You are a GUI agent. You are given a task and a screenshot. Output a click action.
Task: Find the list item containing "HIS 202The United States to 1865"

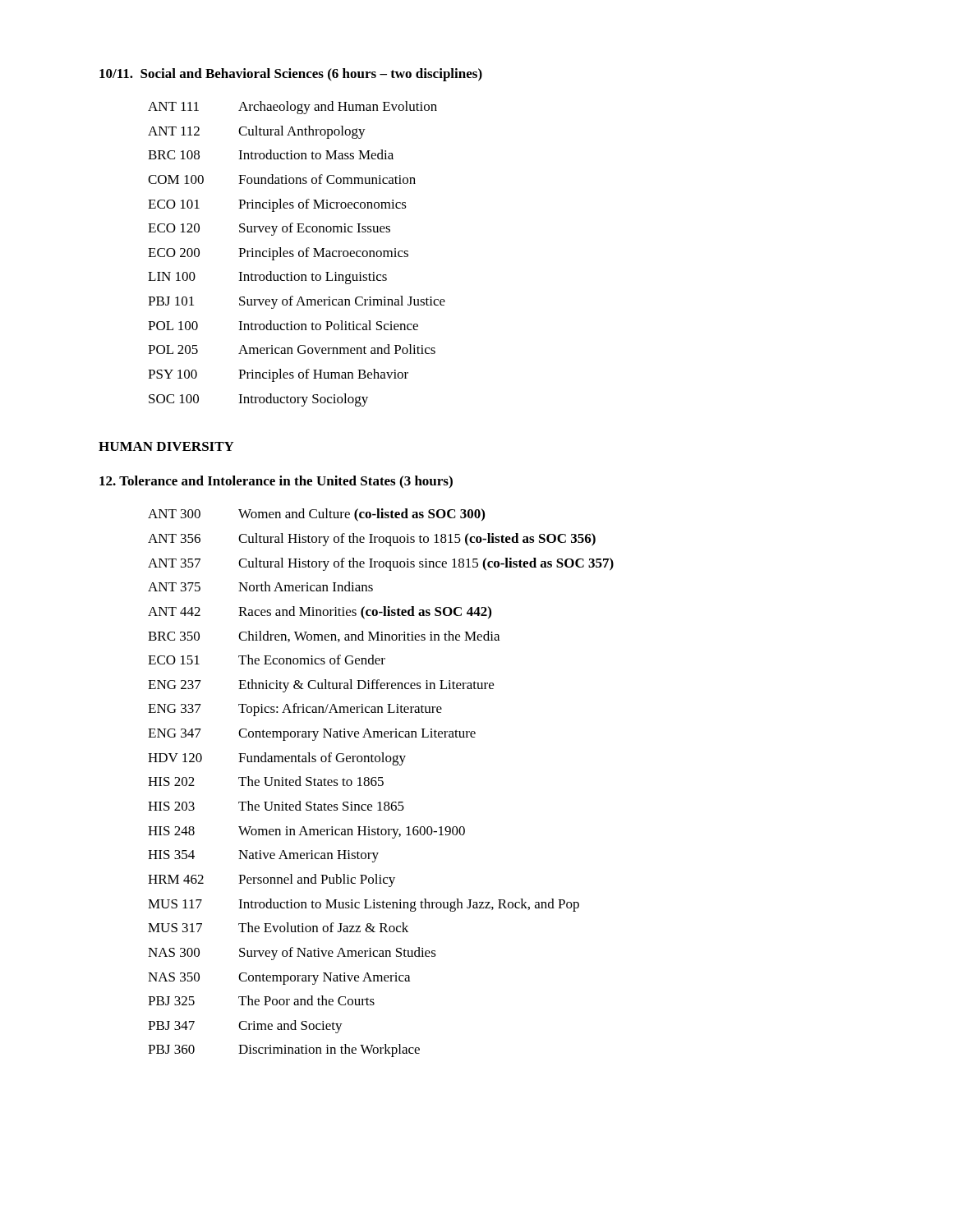click(266, 782)
